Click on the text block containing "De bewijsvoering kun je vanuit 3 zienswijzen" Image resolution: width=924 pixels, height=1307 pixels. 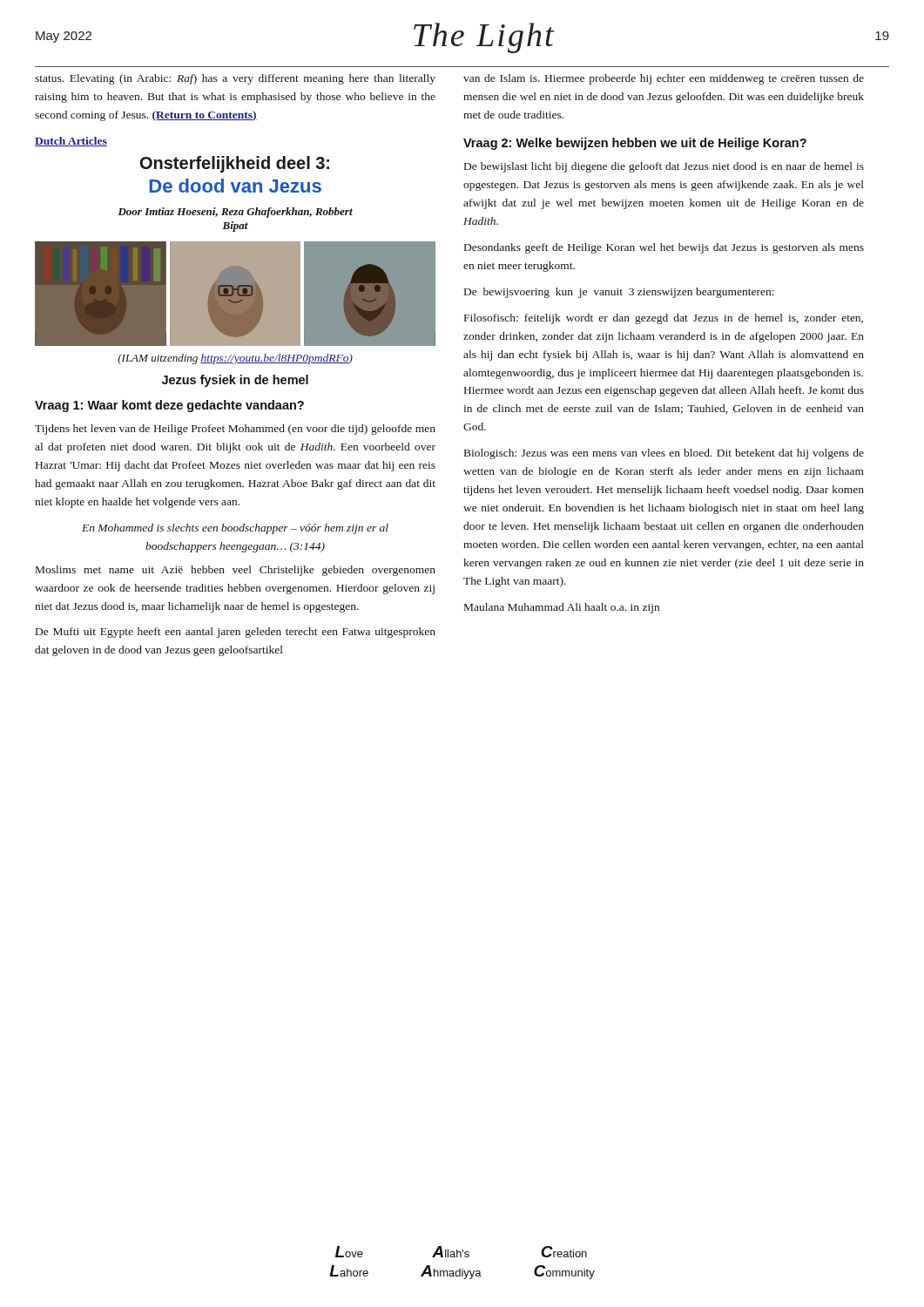coord(664,292)
